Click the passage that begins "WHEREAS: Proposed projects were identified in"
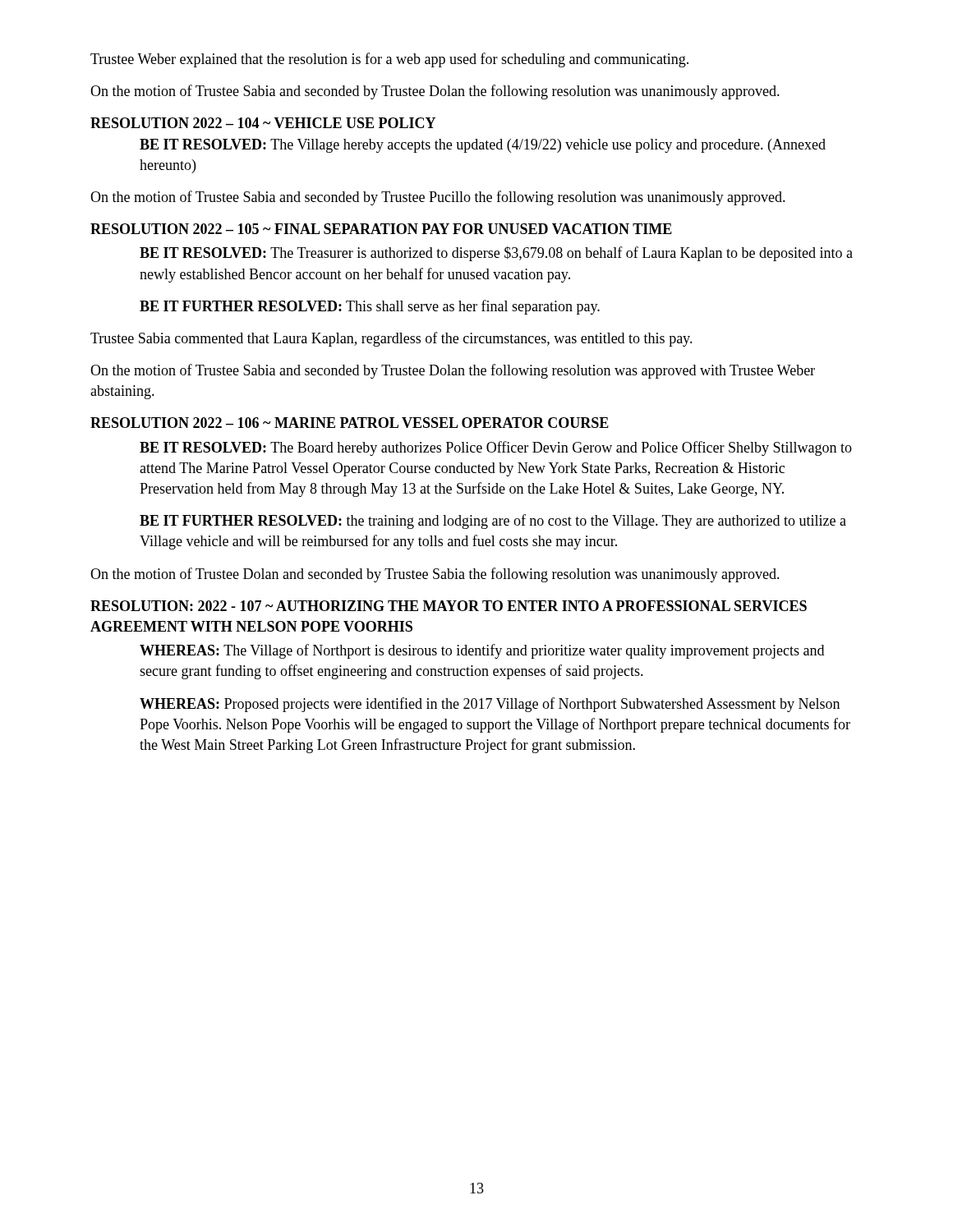 (495, 724)
